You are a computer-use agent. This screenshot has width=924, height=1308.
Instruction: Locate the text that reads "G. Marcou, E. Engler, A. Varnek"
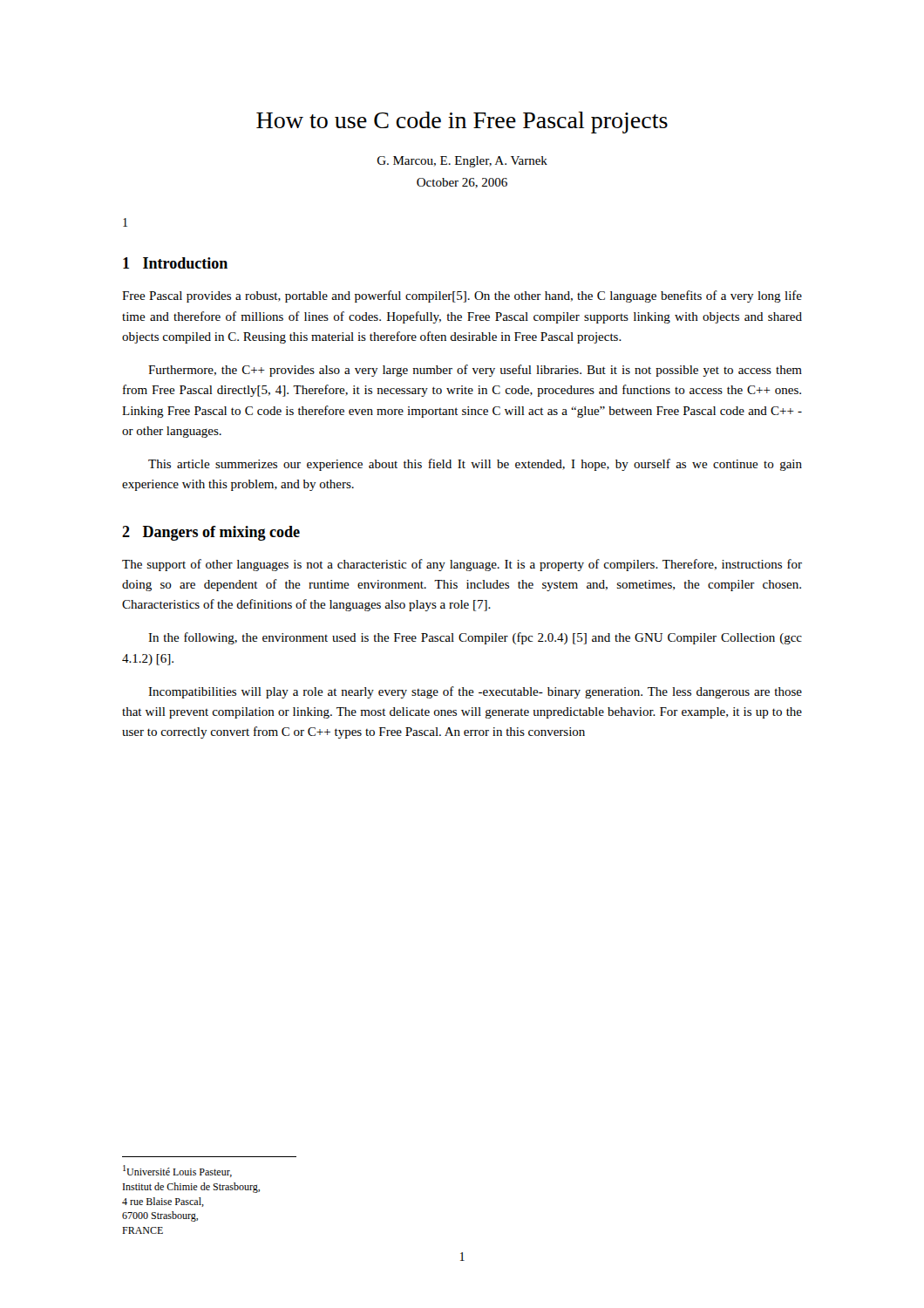[462, 161]
